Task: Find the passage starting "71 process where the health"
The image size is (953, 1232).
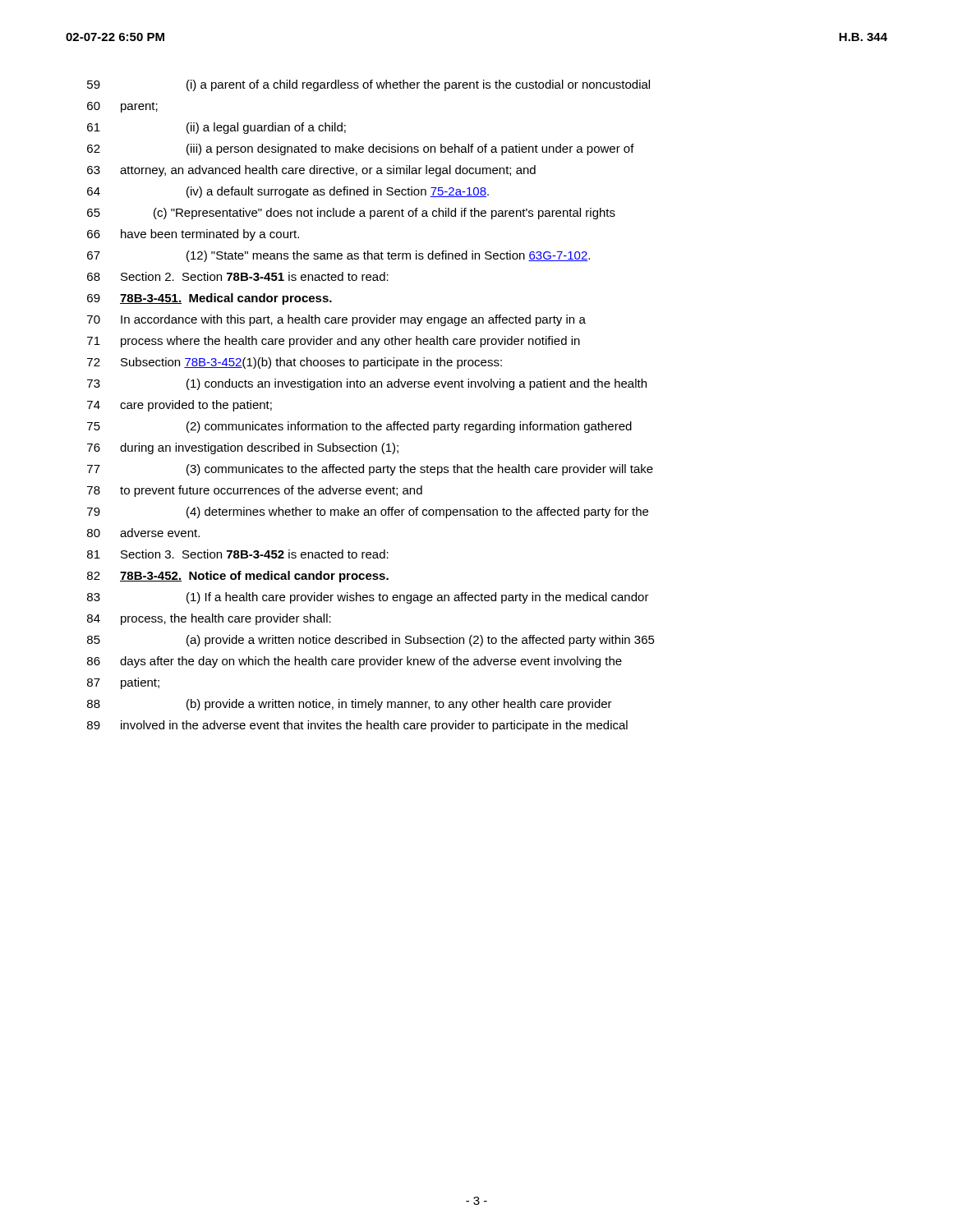Action: (476, 341)
